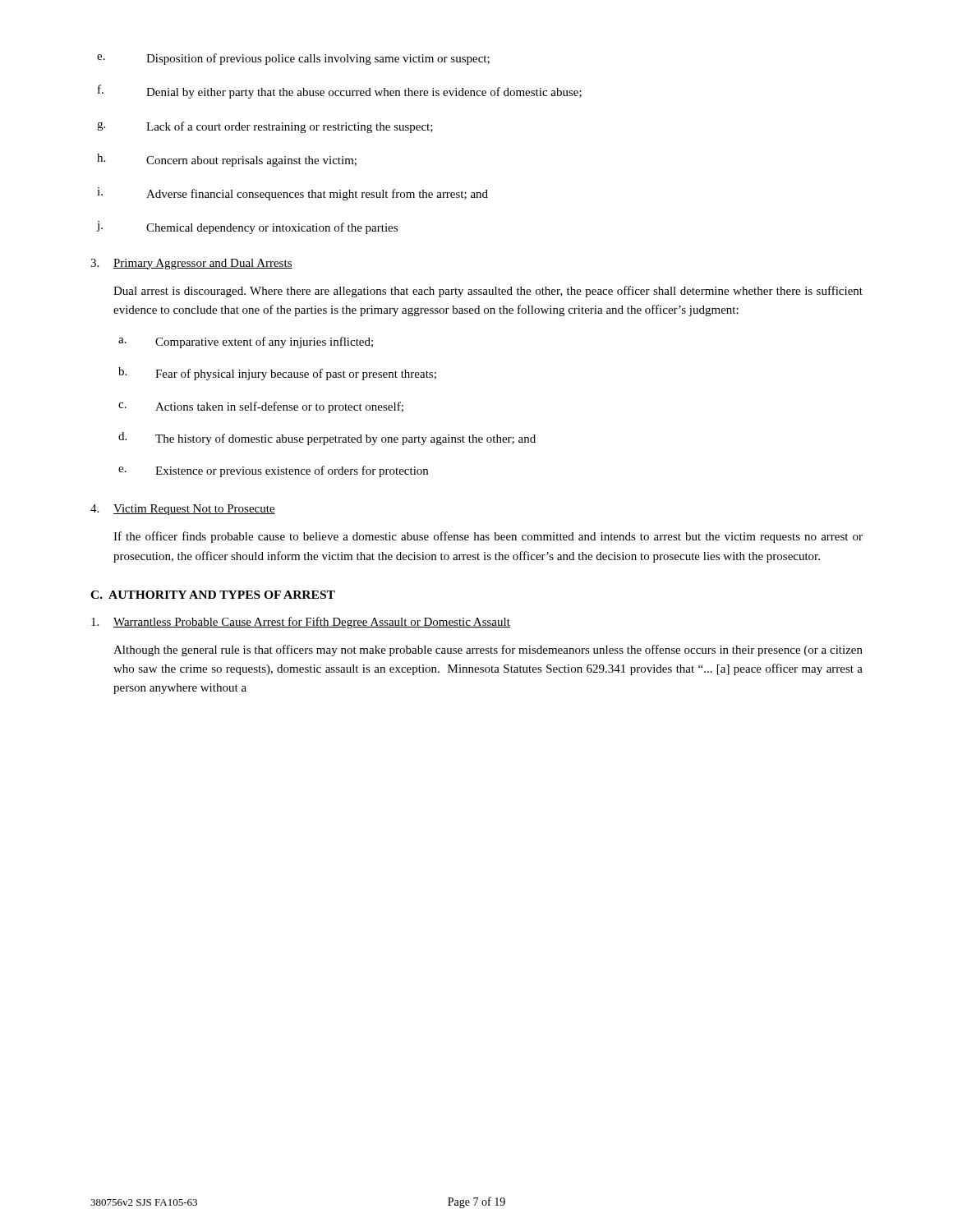
Task: Navigate to the block starting "i. Adverse financial consequences that might result from"
Action: [476, 194]
